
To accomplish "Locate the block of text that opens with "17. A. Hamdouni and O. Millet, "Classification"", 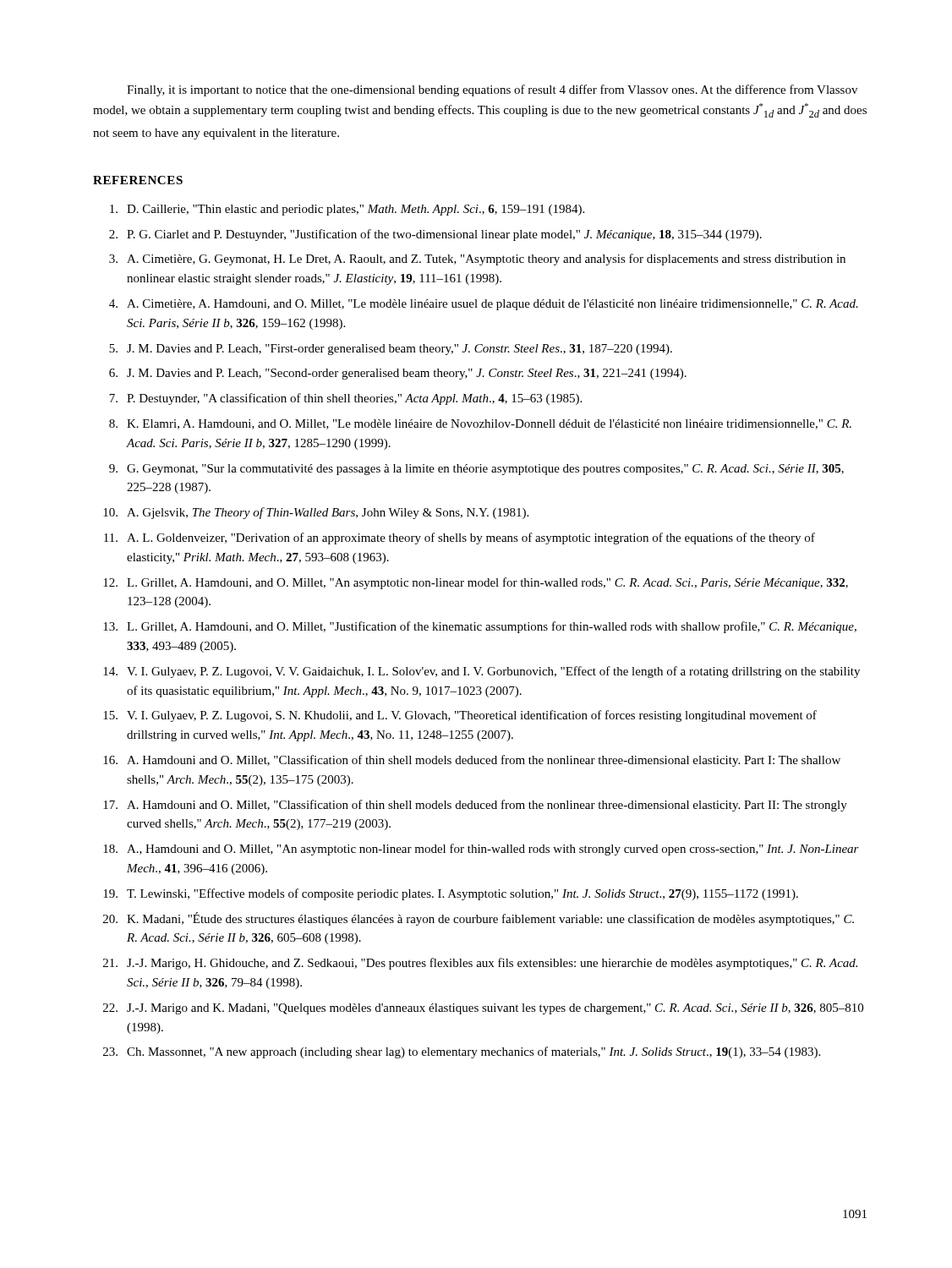I will (480, 814).
